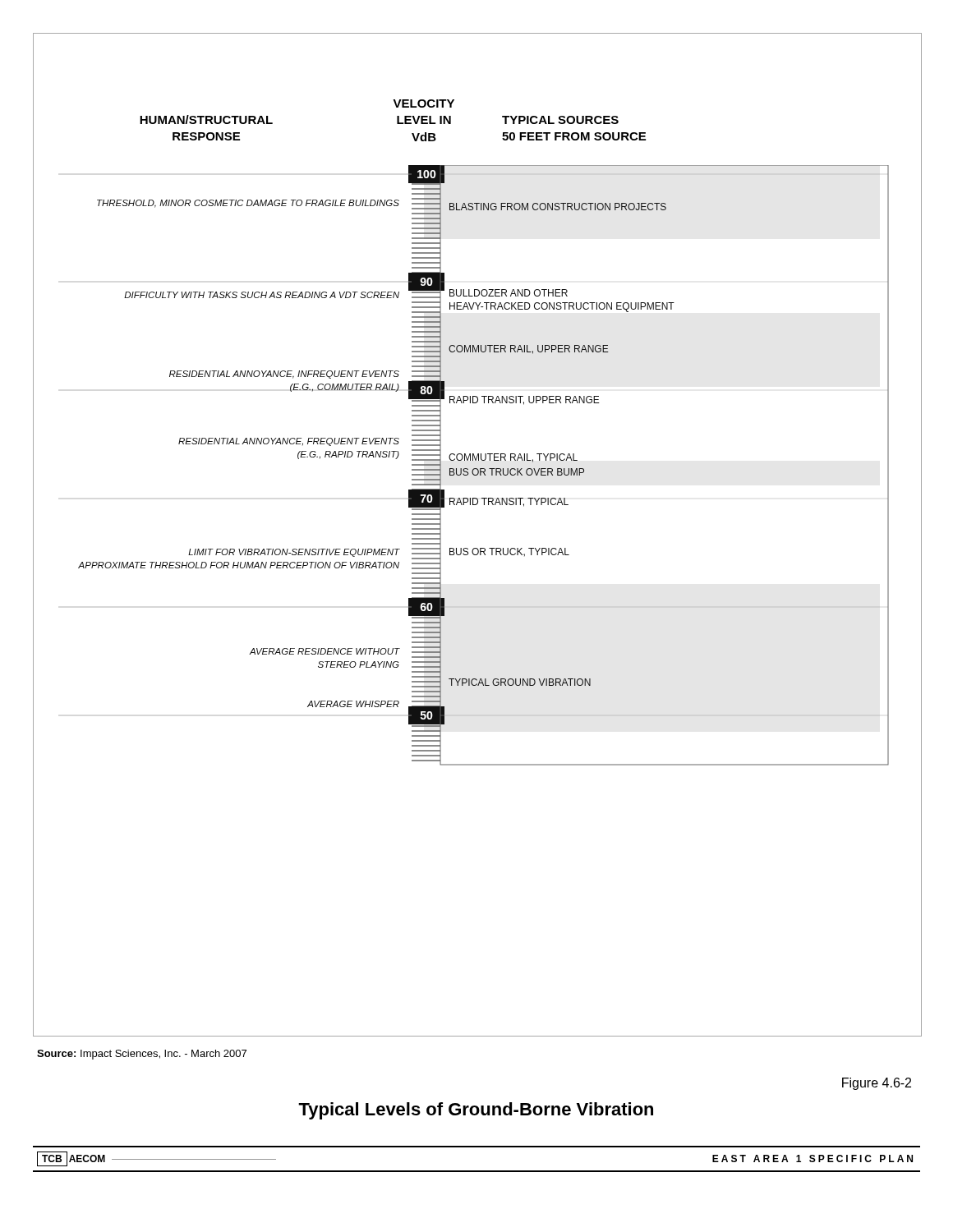This screenshot has height=1232, width=953.
Task: Select the title with the text "Typical Levels of Ground-Borne"
Action: pyautogui.click(x=476, y=1109)
